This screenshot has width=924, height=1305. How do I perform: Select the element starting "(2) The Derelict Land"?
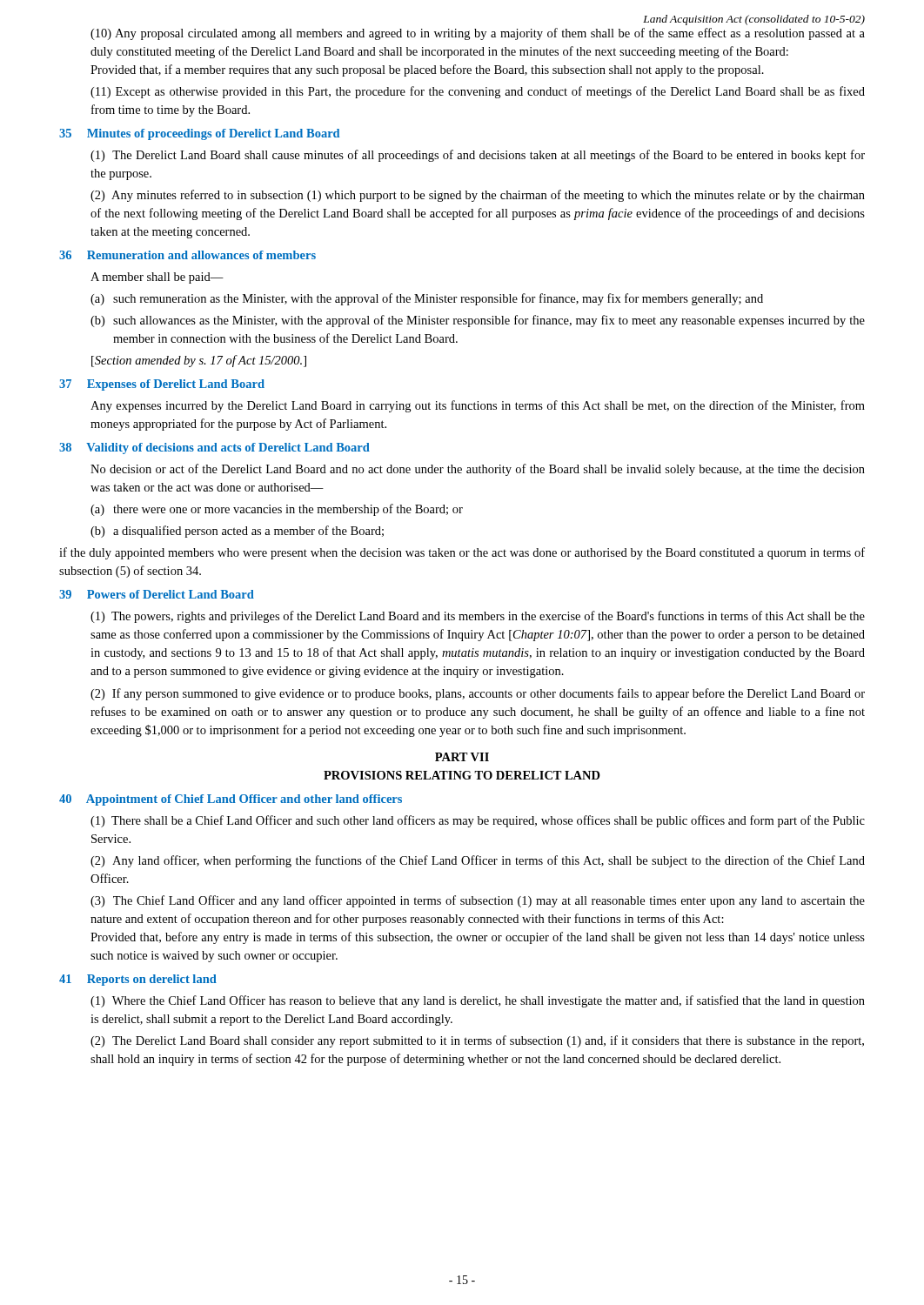478,1050
